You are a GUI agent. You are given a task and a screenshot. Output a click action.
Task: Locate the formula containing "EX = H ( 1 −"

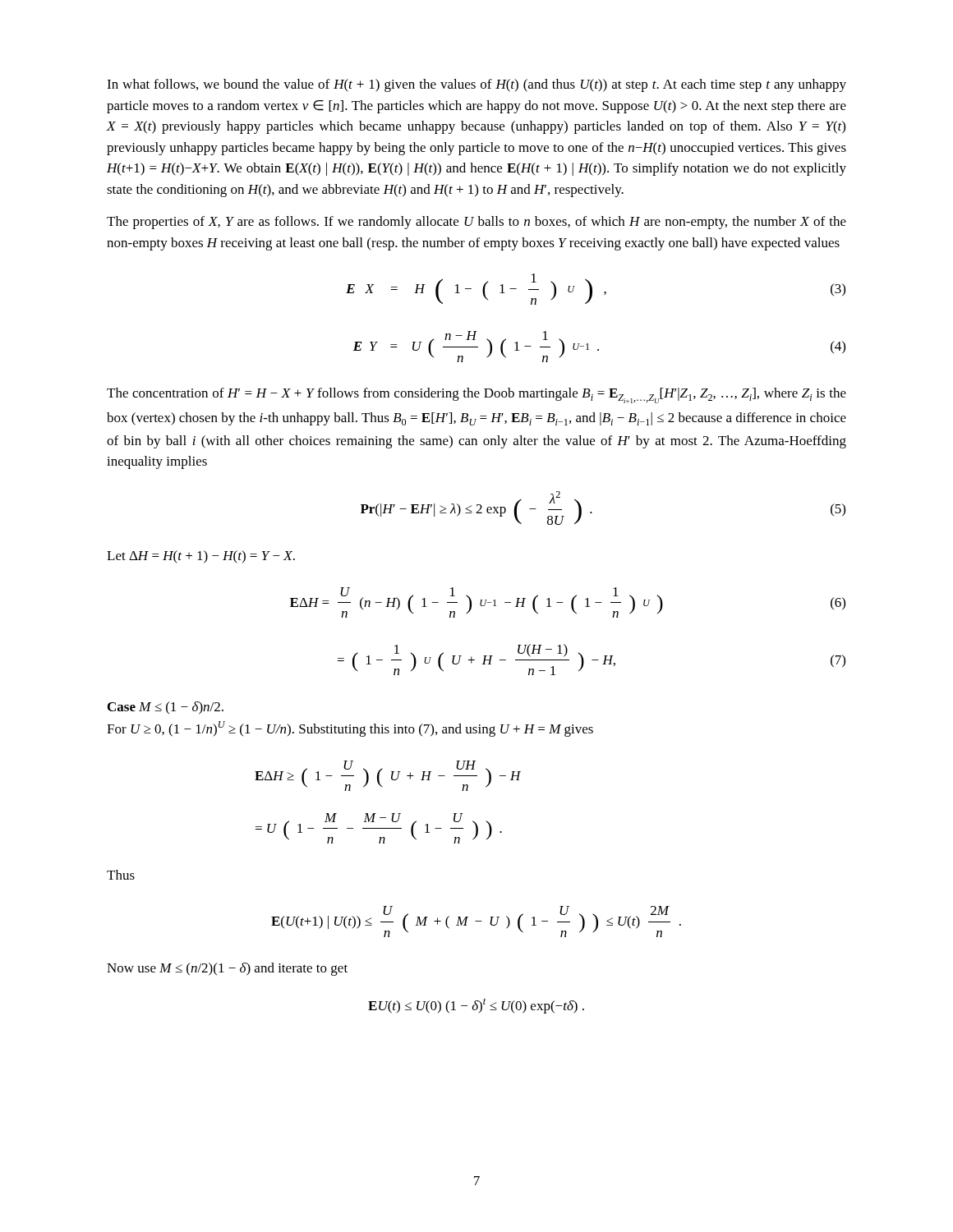[x=476, y=289]
